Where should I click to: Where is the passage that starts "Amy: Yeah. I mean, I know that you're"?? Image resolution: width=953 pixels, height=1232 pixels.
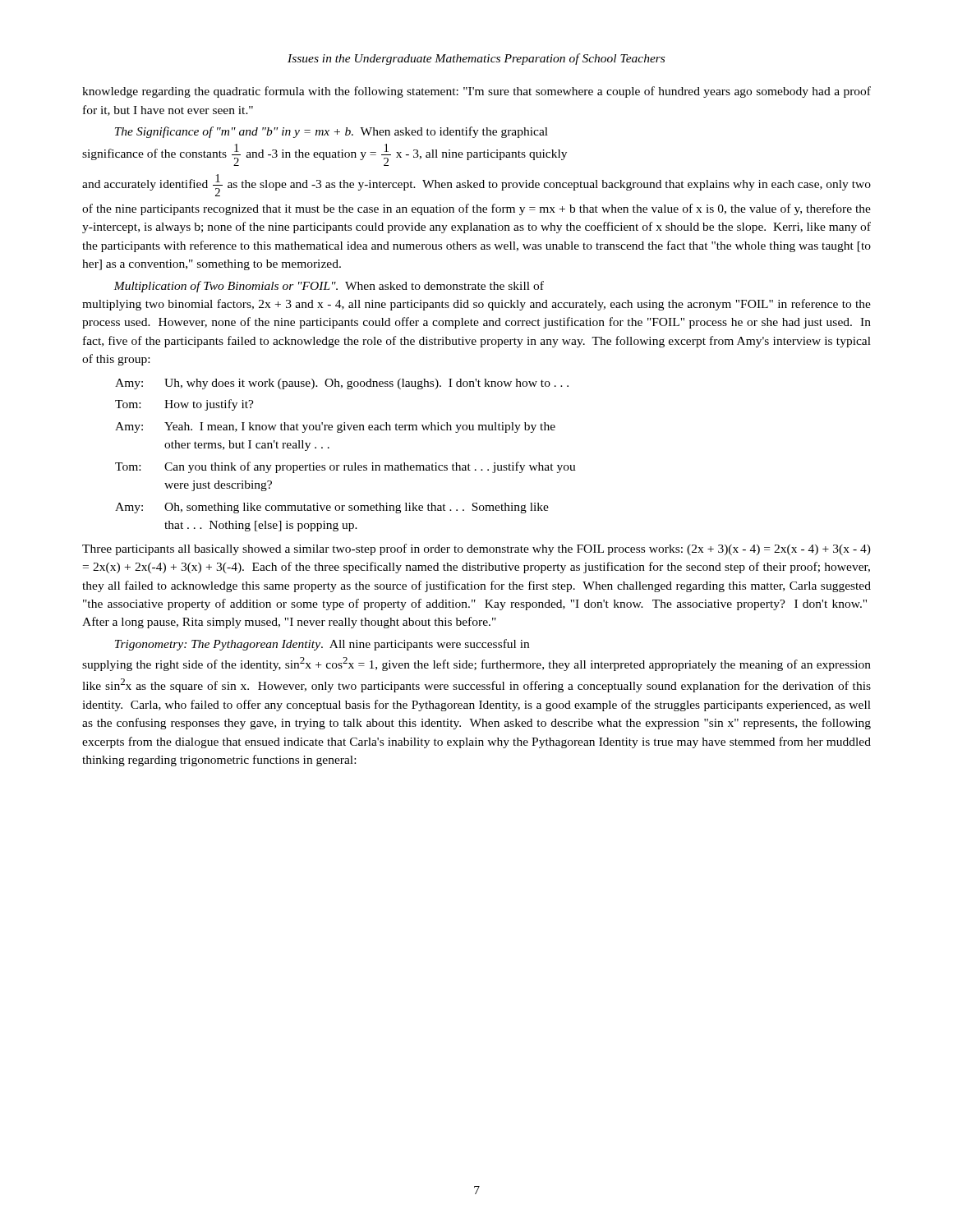tap(476, 436)
